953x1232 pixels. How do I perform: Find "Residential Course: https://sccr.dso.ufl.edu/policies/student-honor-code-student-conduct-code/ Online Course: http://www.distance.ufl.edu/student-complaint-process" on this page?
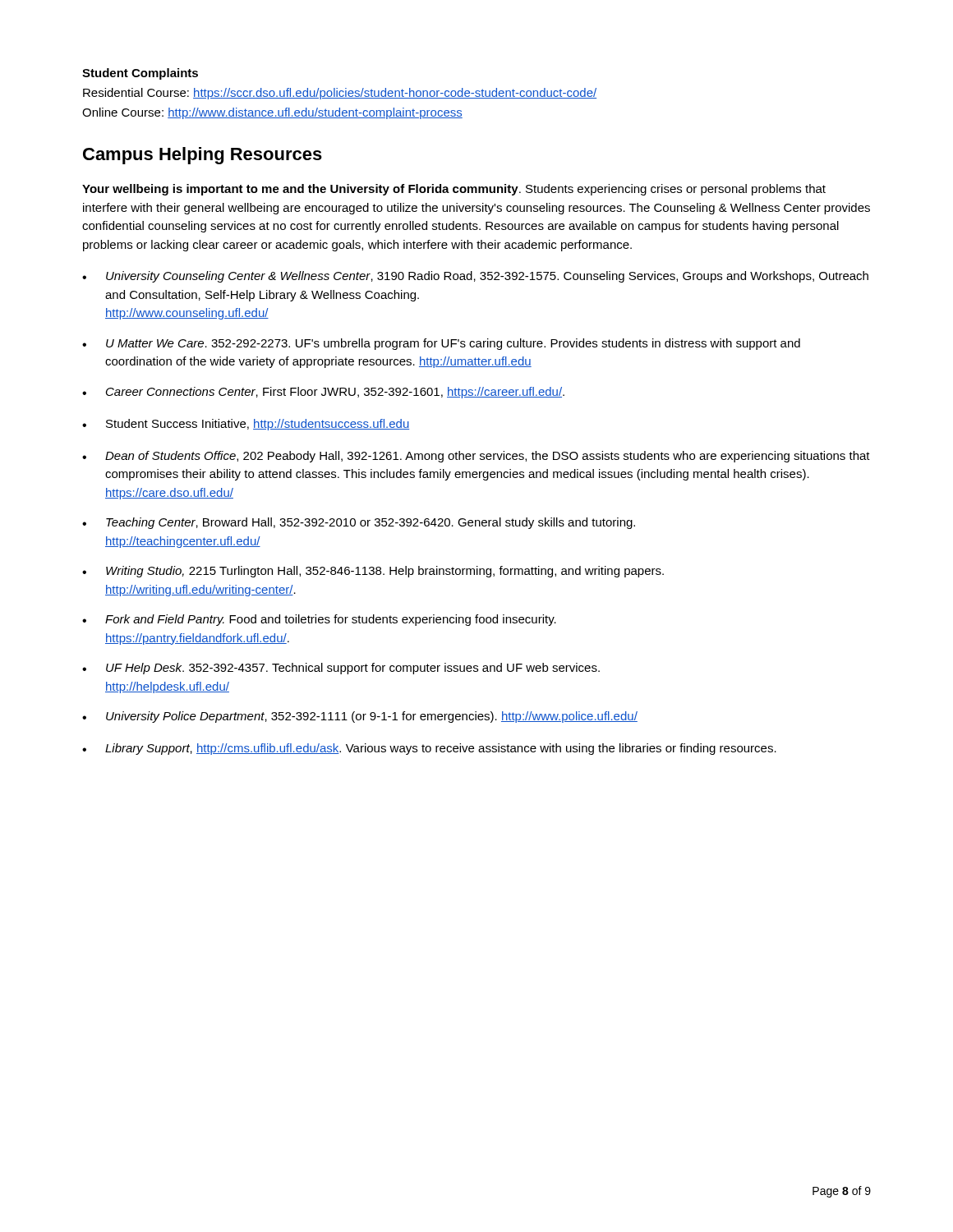coord(339,102)
